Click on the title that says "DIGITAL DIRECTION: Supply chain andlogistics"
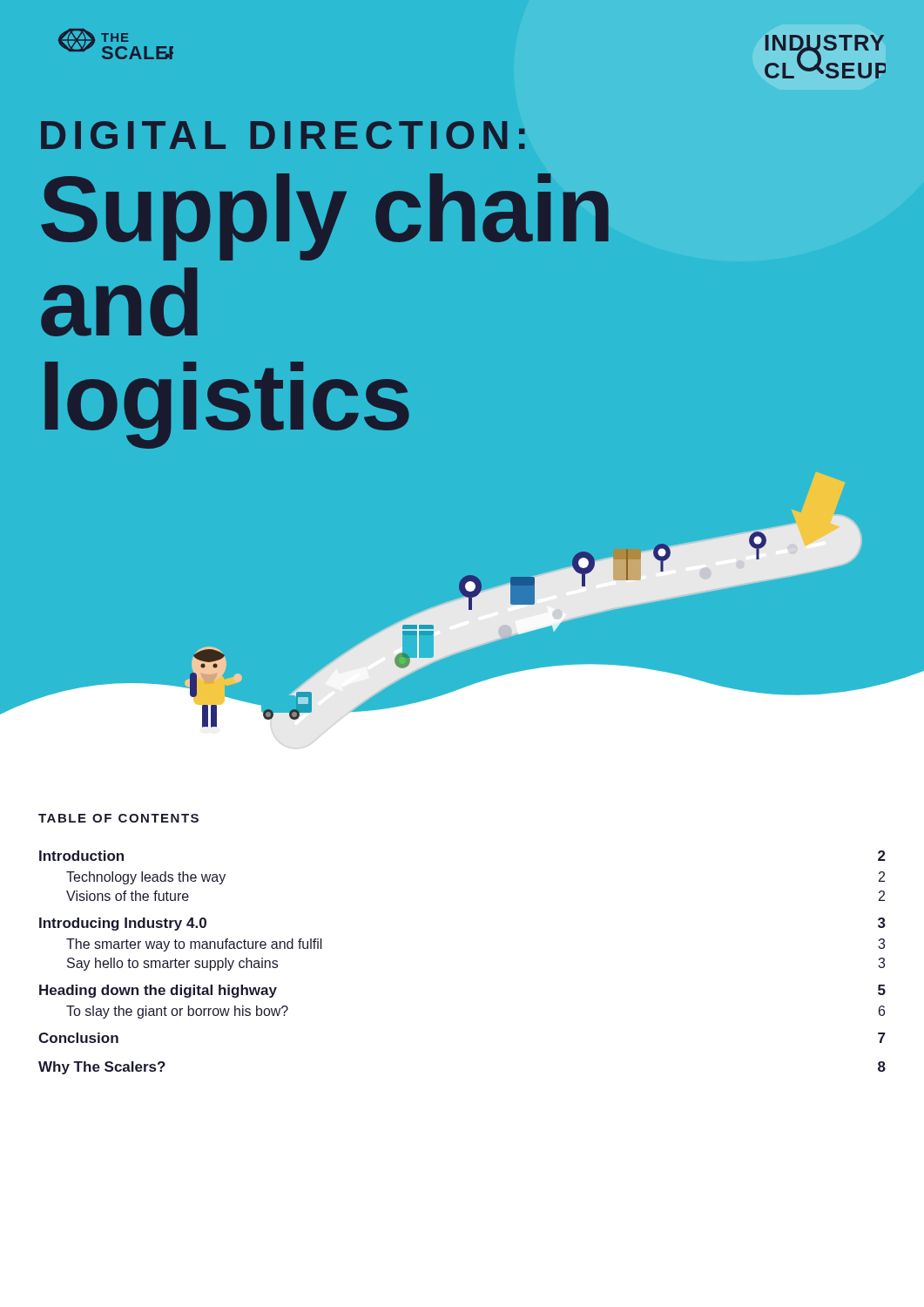924x1307 pixels. click(x=387, y=278)
